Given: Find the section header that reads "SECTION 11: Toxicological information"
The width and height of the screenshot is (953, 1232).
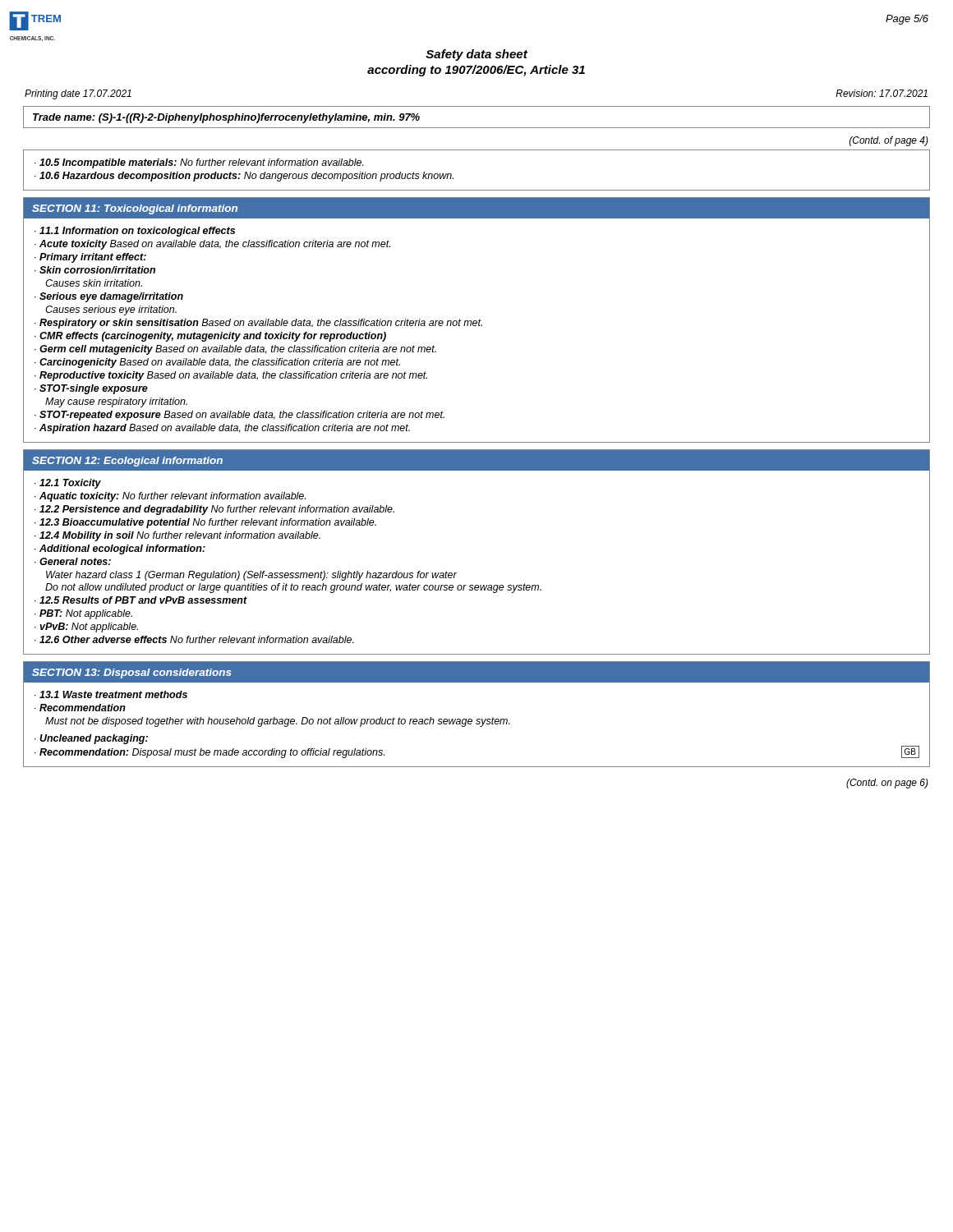Looking at the screenshot, I should [135, 208].
